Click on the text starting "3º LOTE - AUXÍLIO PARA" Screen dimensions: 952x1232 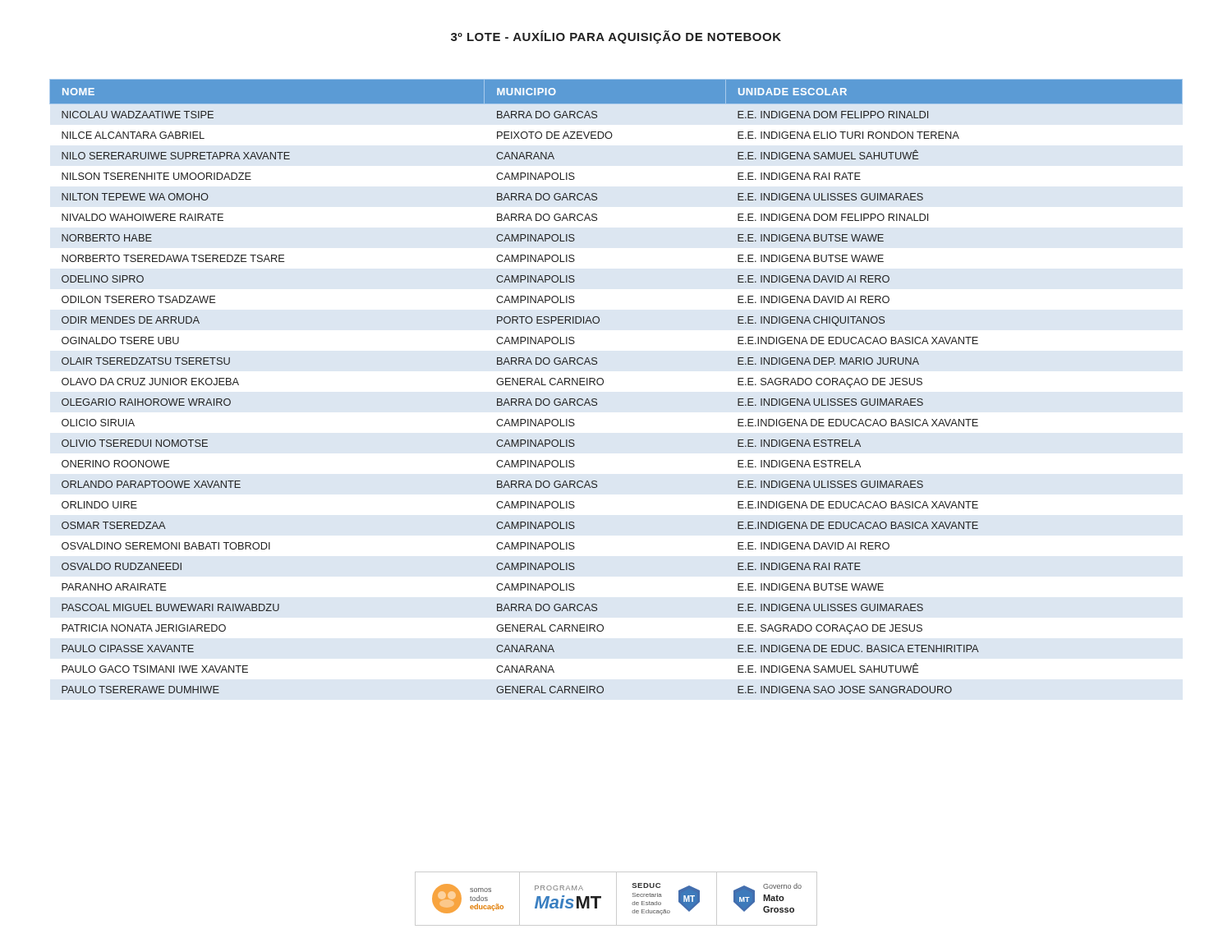coord(616,37)
